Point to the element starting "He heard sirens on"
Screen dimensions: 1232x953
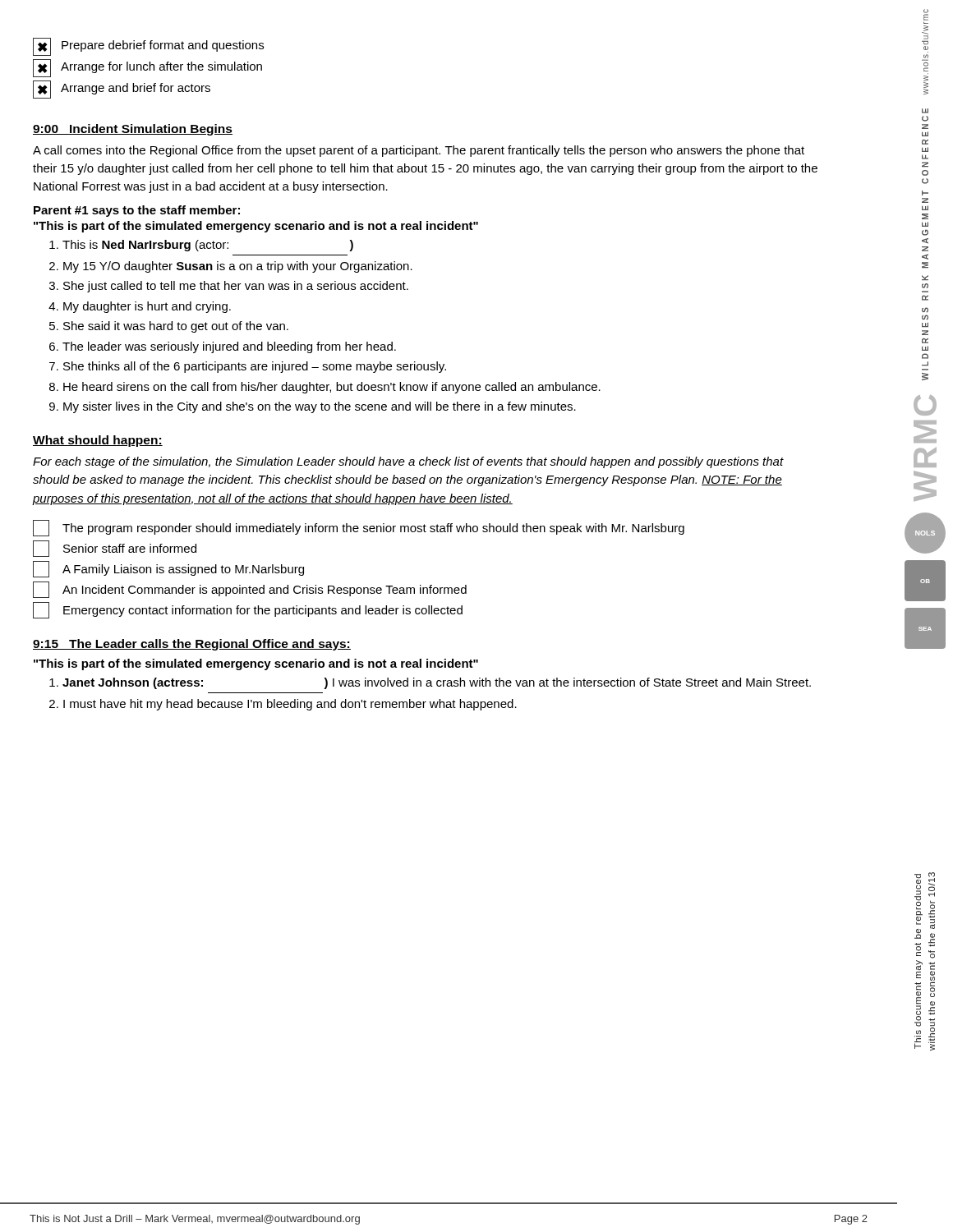pyautogui.click(x=332, y=386)
